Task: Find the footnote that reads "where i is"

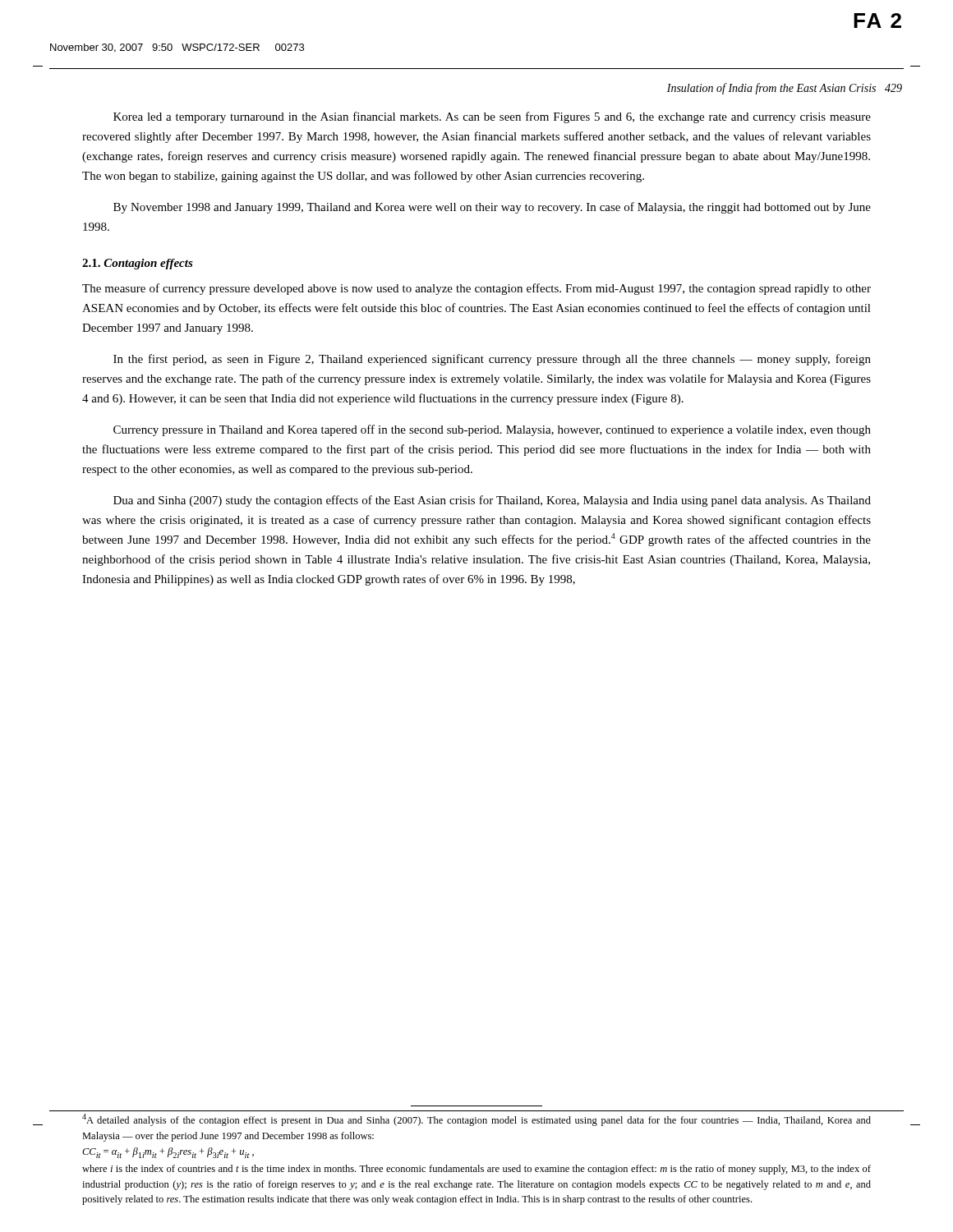Action: pyautogui.click(x=476, y=1184)
